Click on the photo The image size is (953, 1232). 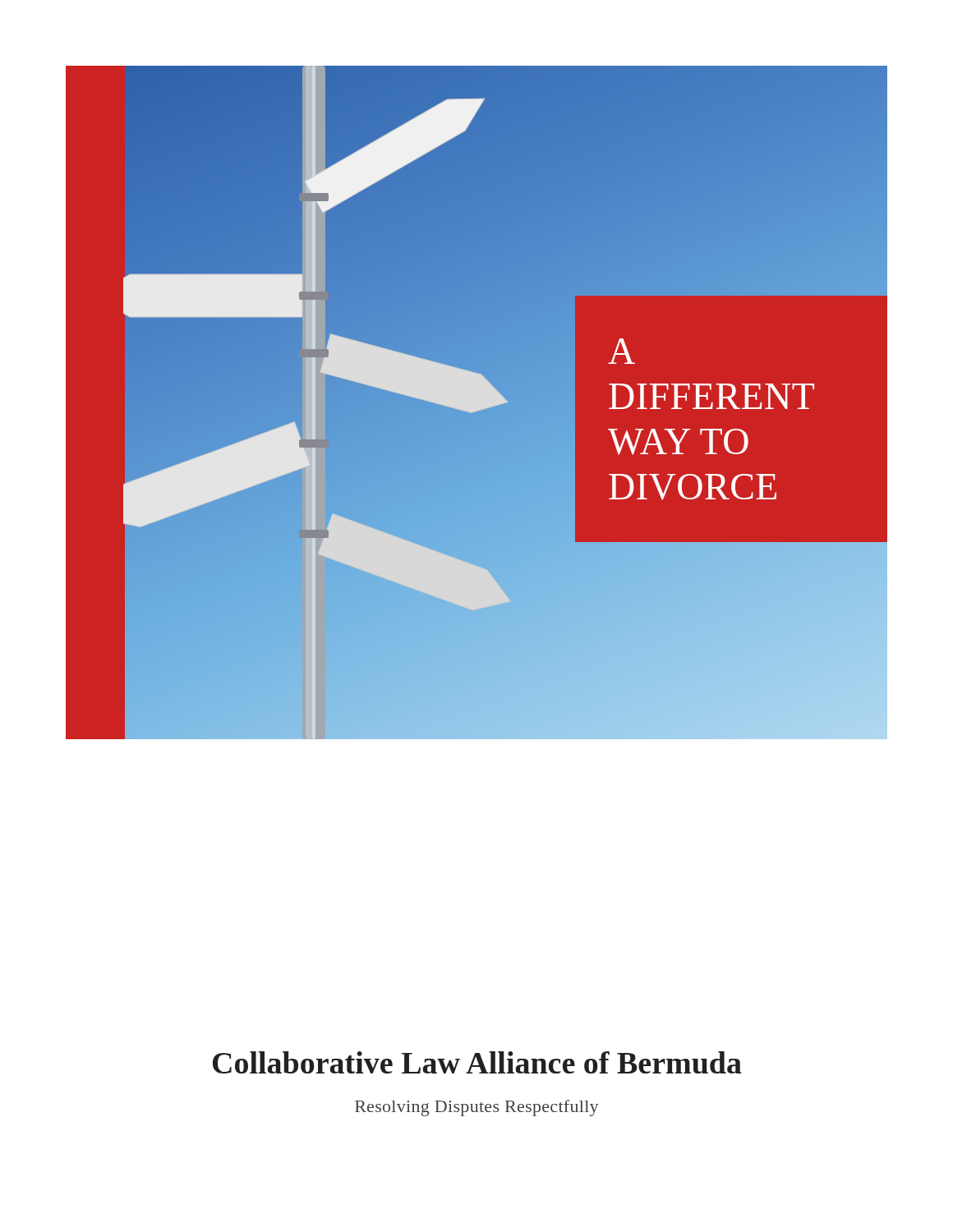click(476, 402)
